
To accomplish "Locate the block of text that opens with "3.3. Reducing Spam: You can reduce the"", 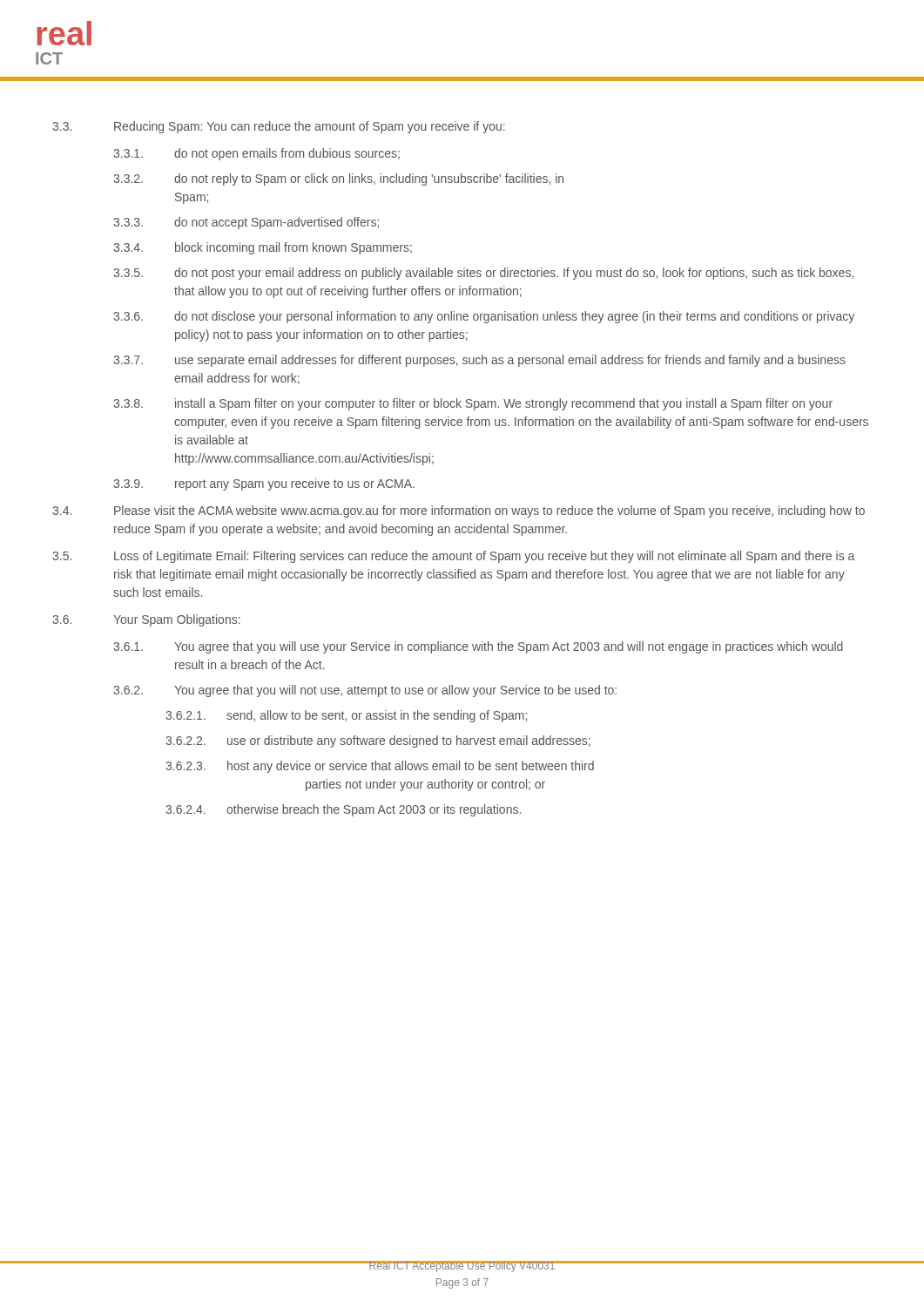I will coord(462,127).
